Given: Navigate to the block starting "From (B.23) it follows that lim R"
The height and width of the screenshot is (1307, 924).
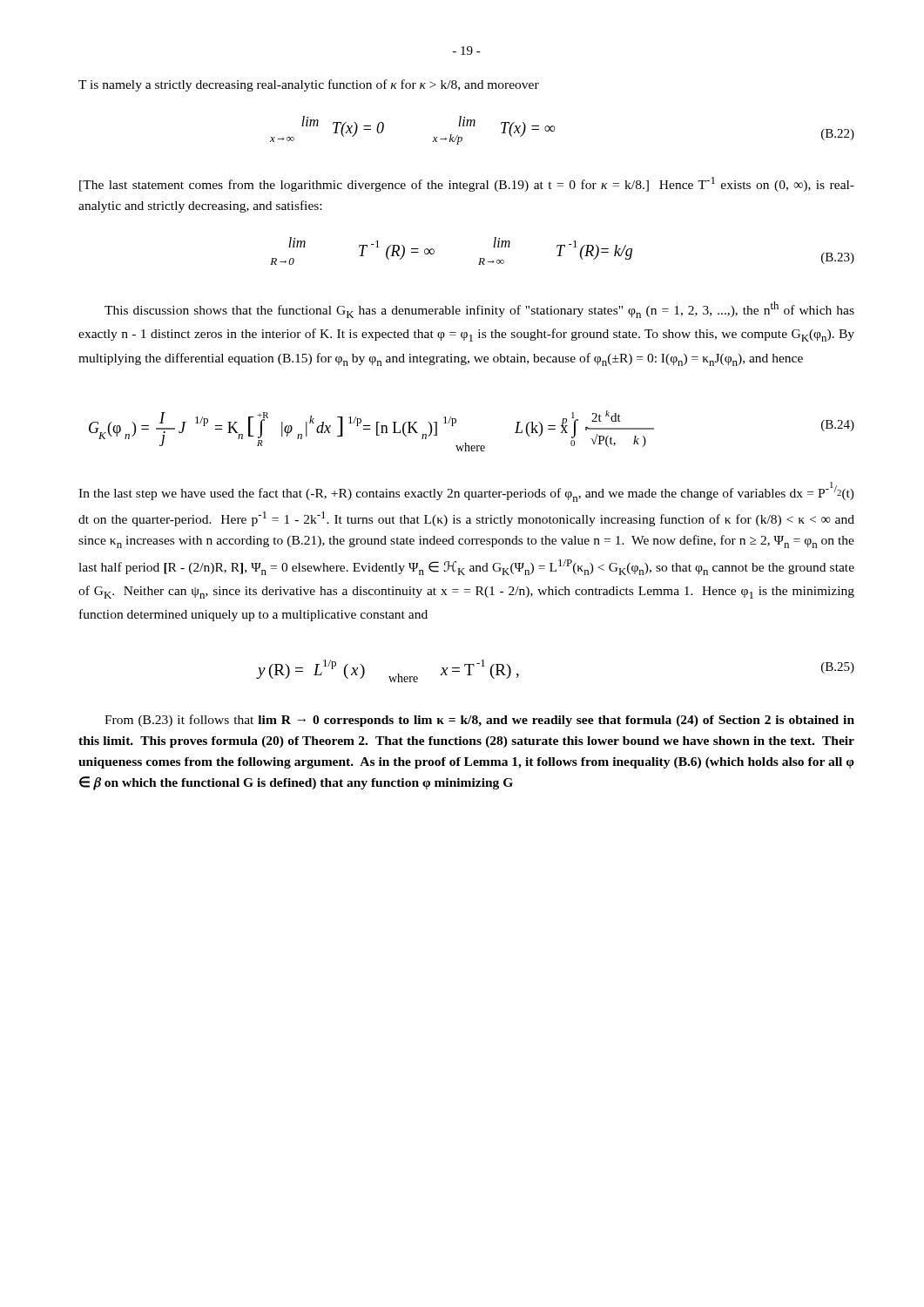Looking at the screenshot, I should click(x=466, y=751).
